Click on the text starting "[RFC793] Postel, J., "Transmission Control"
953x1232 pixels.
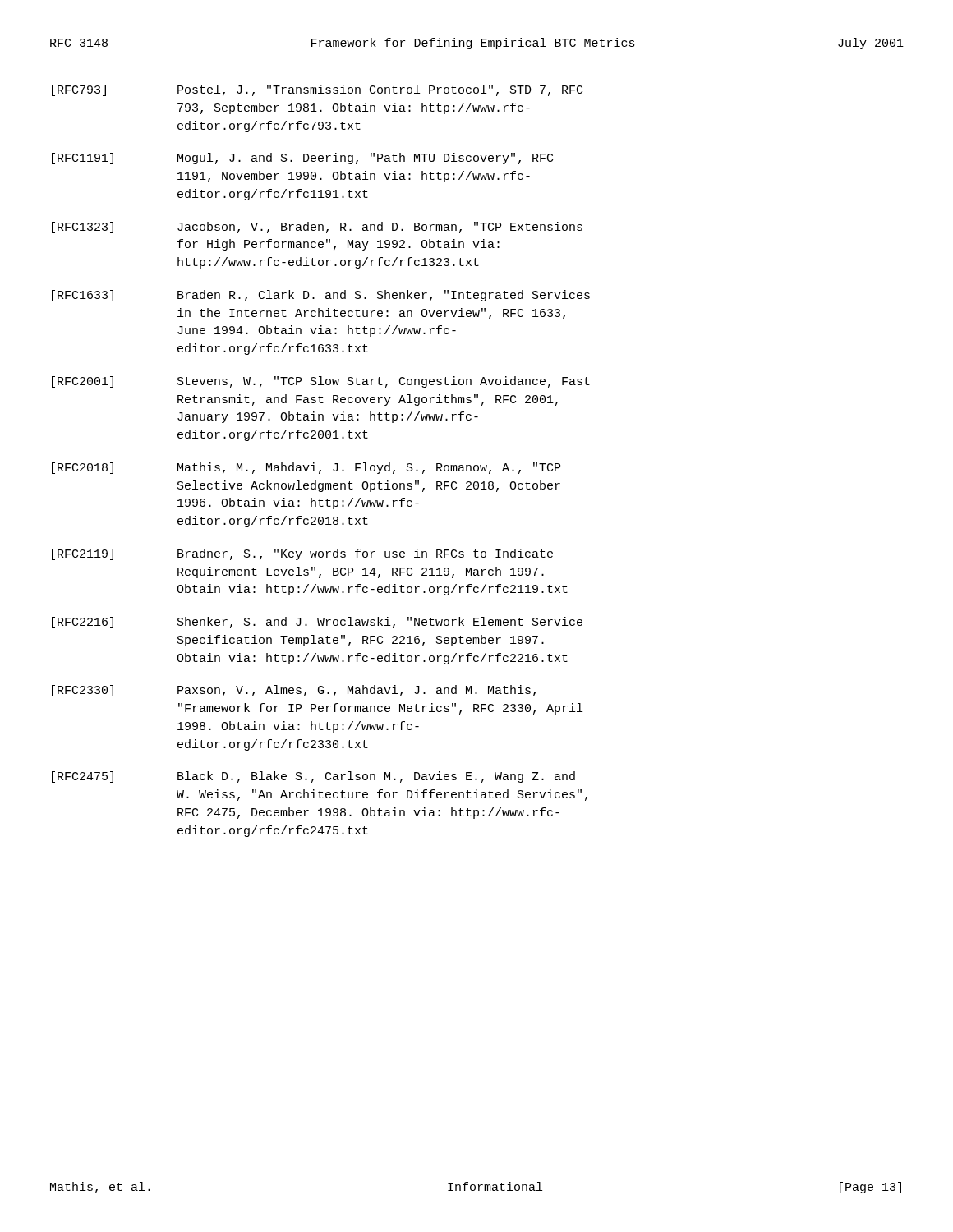476,109
